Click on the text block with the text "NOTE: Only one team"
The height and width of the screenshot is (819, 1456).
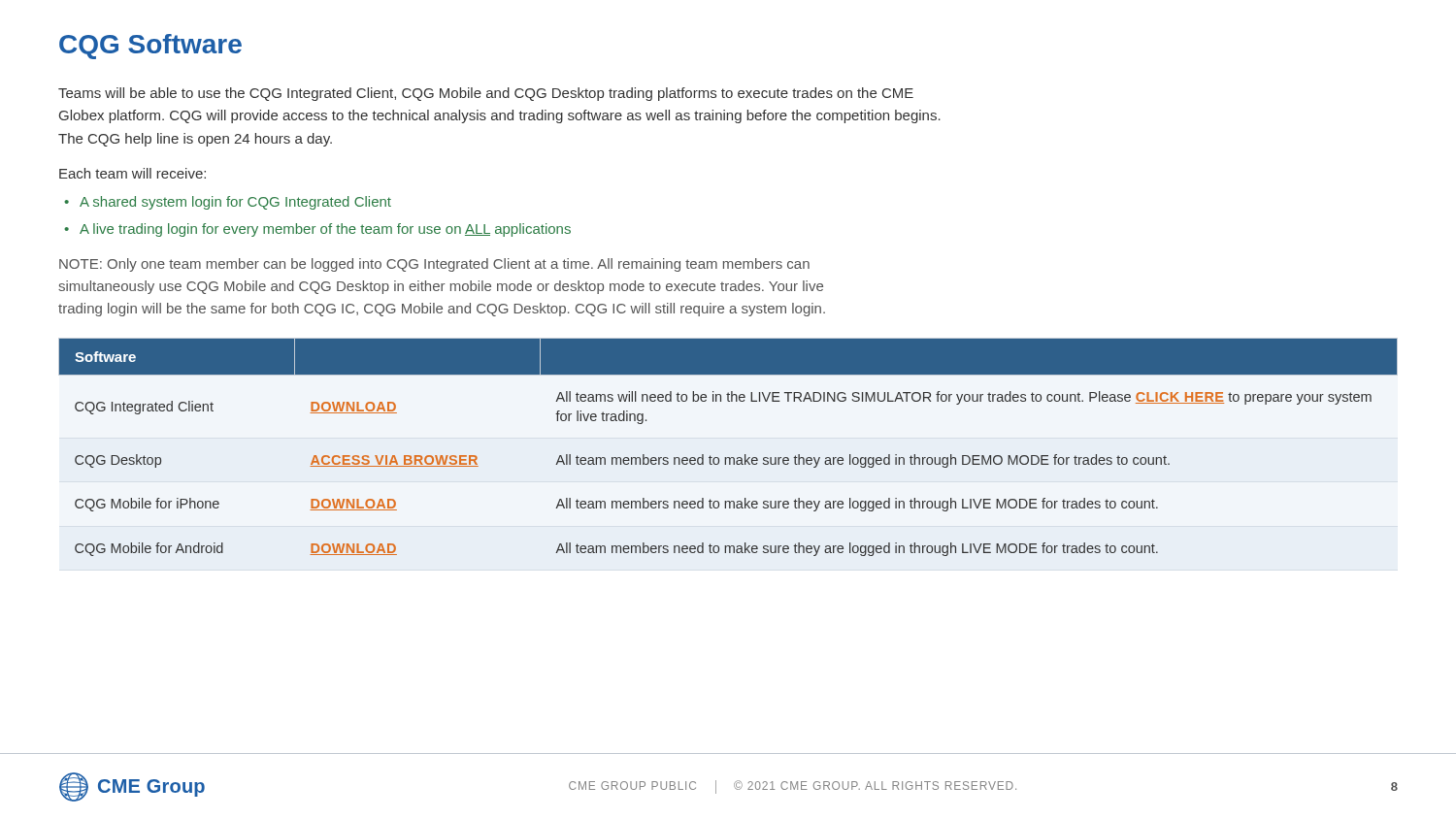point(728,286)
